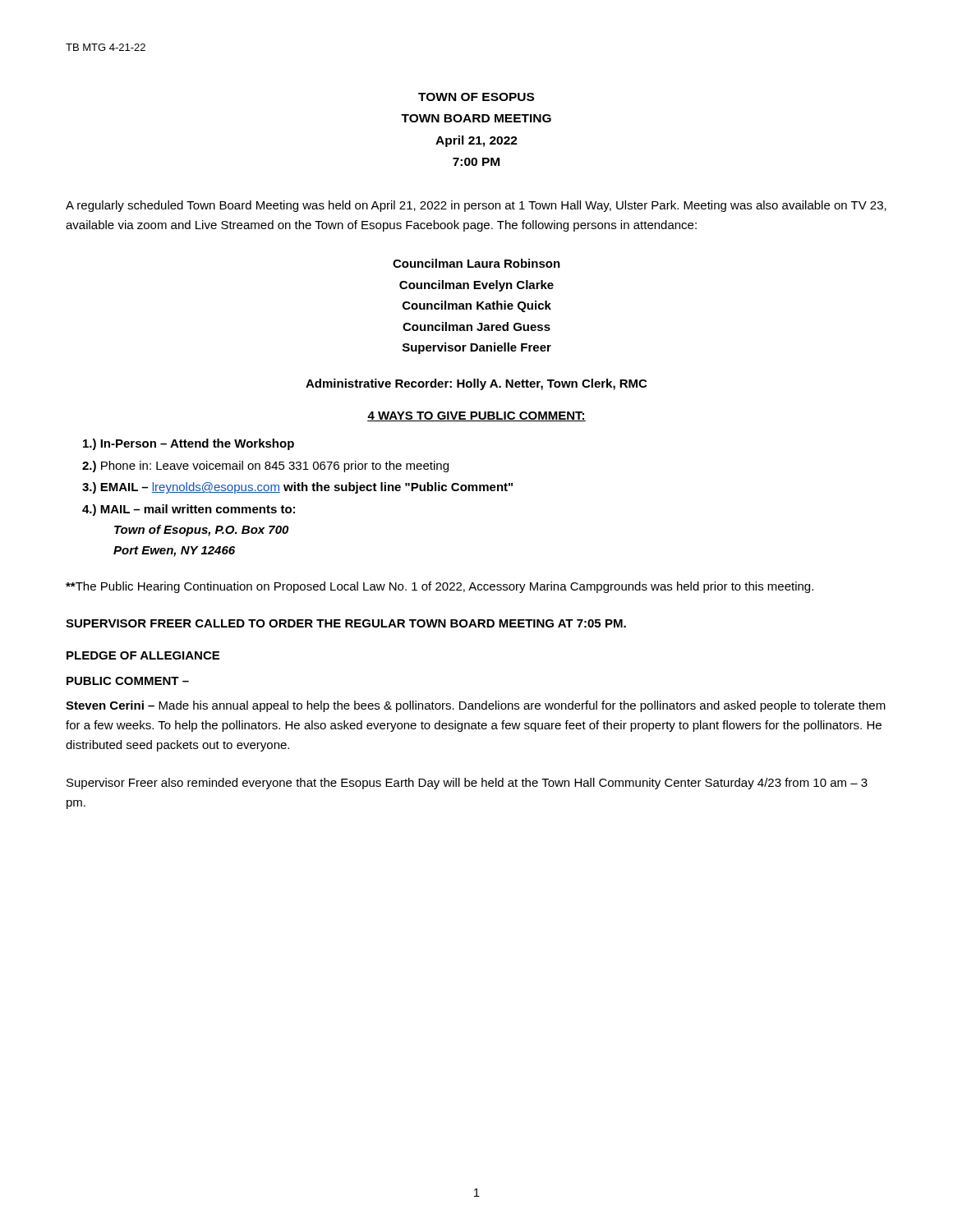The image size is (953, 1232).
Task: Locate the text "PLEDGE OF ALLEGIANCE"
Action: tap(143, 655)
